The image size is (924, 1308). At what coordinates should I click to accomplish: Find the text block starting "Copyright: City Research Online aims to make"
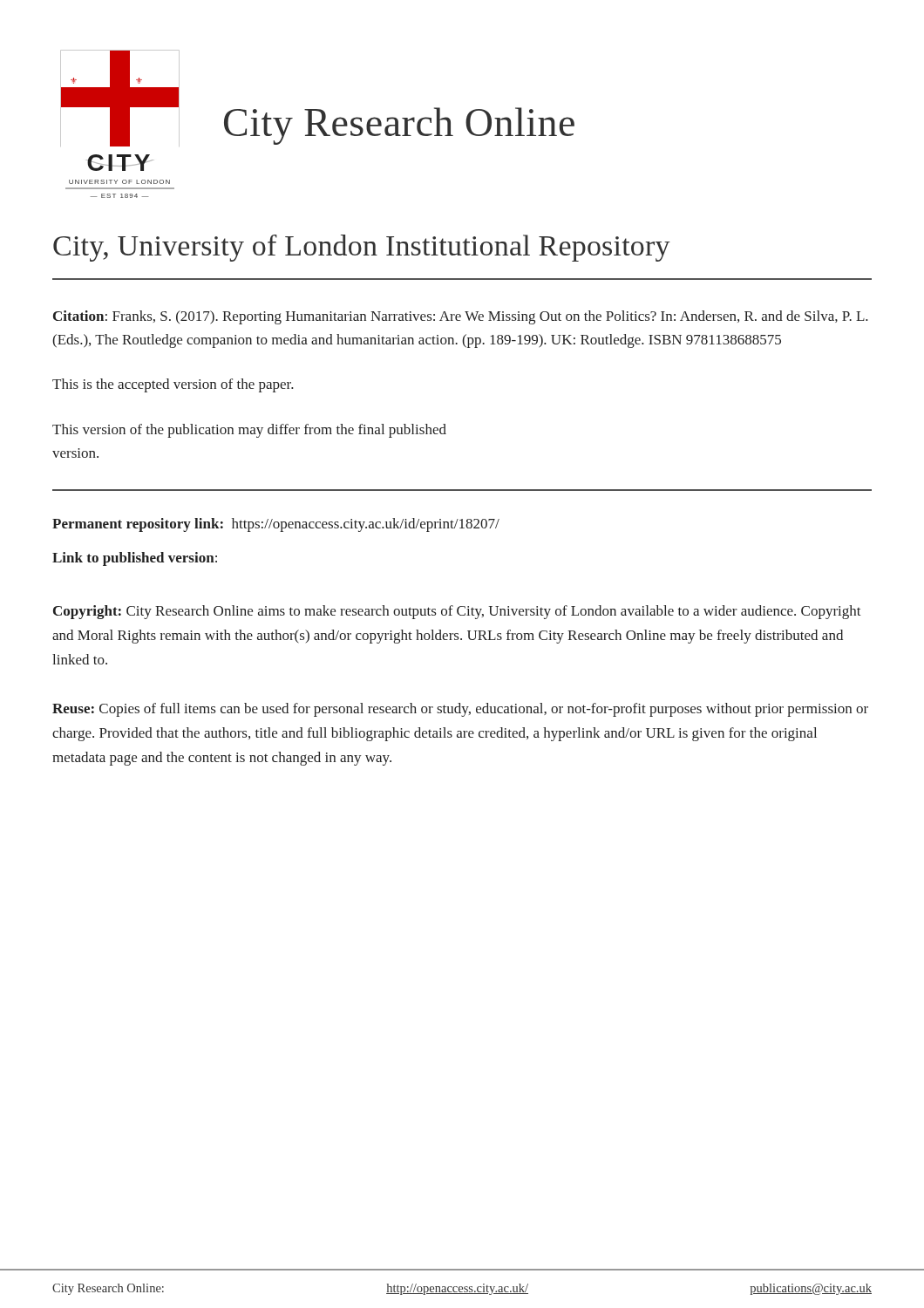457,635
